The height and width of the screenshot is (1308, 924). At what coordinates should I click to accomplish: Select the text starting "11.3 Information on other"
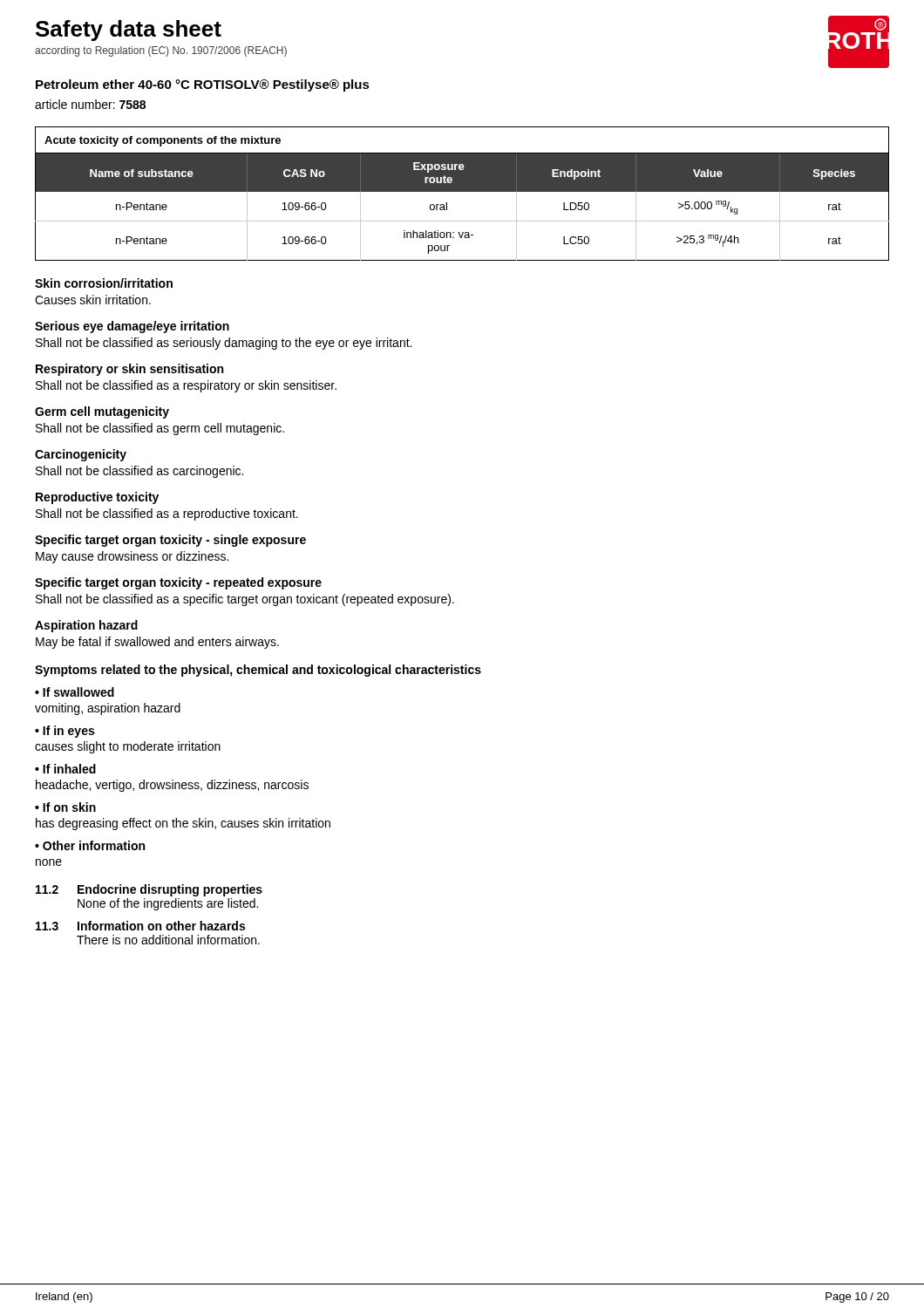140,926
